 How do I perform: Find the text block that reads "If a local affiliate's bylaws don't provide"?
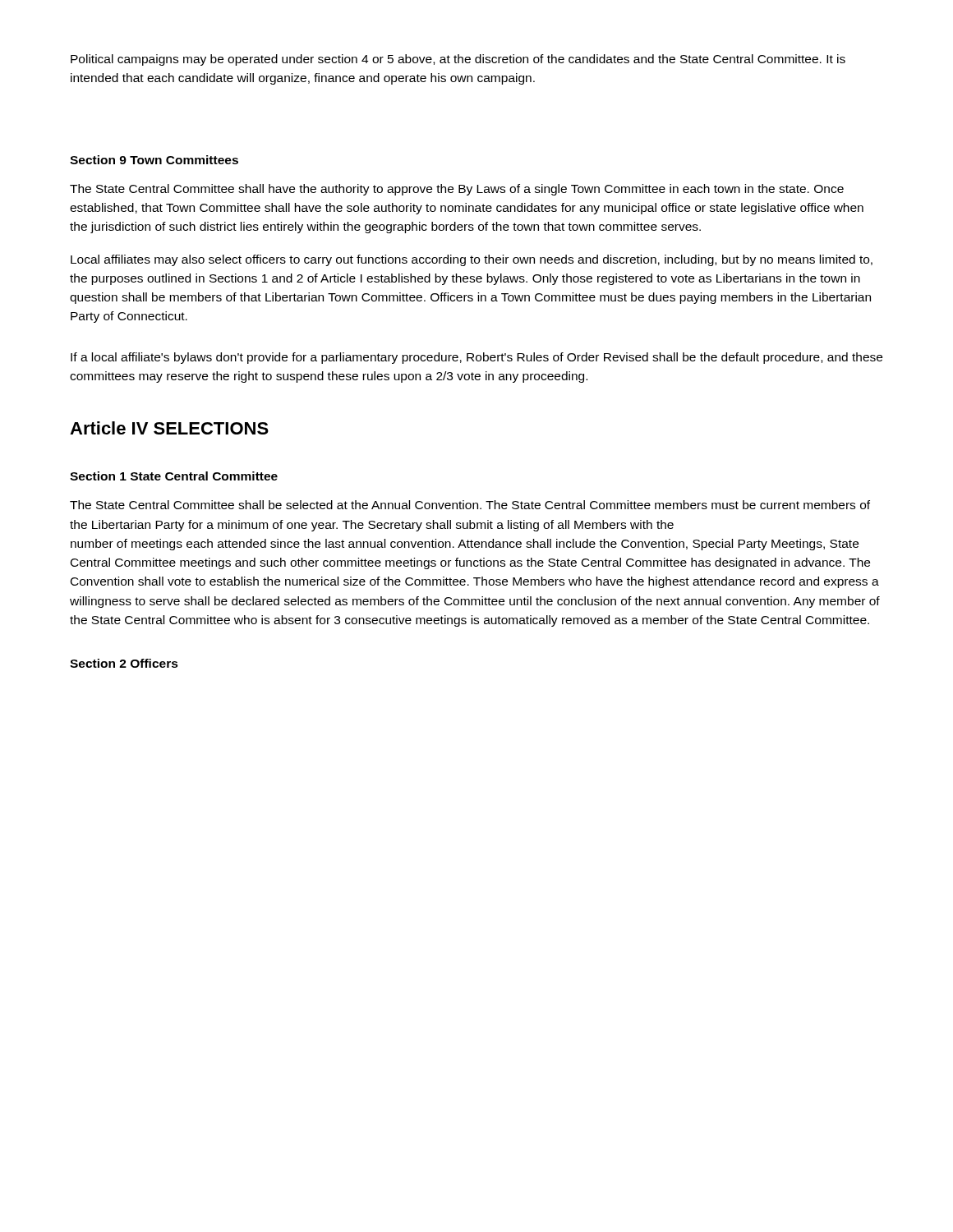pos(476,366)
